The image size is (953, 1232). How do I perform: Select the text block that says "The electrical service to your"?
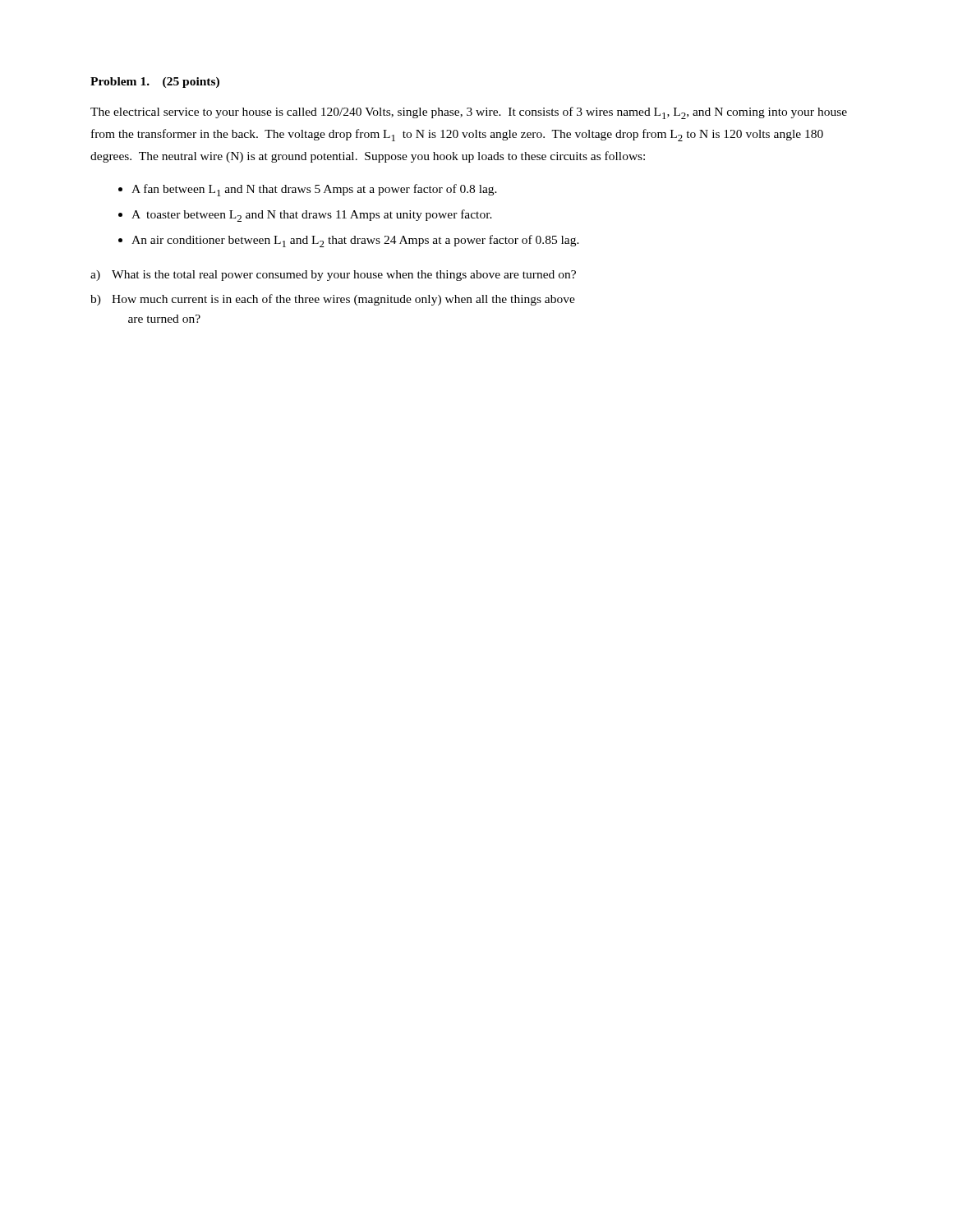click(469, 134)
